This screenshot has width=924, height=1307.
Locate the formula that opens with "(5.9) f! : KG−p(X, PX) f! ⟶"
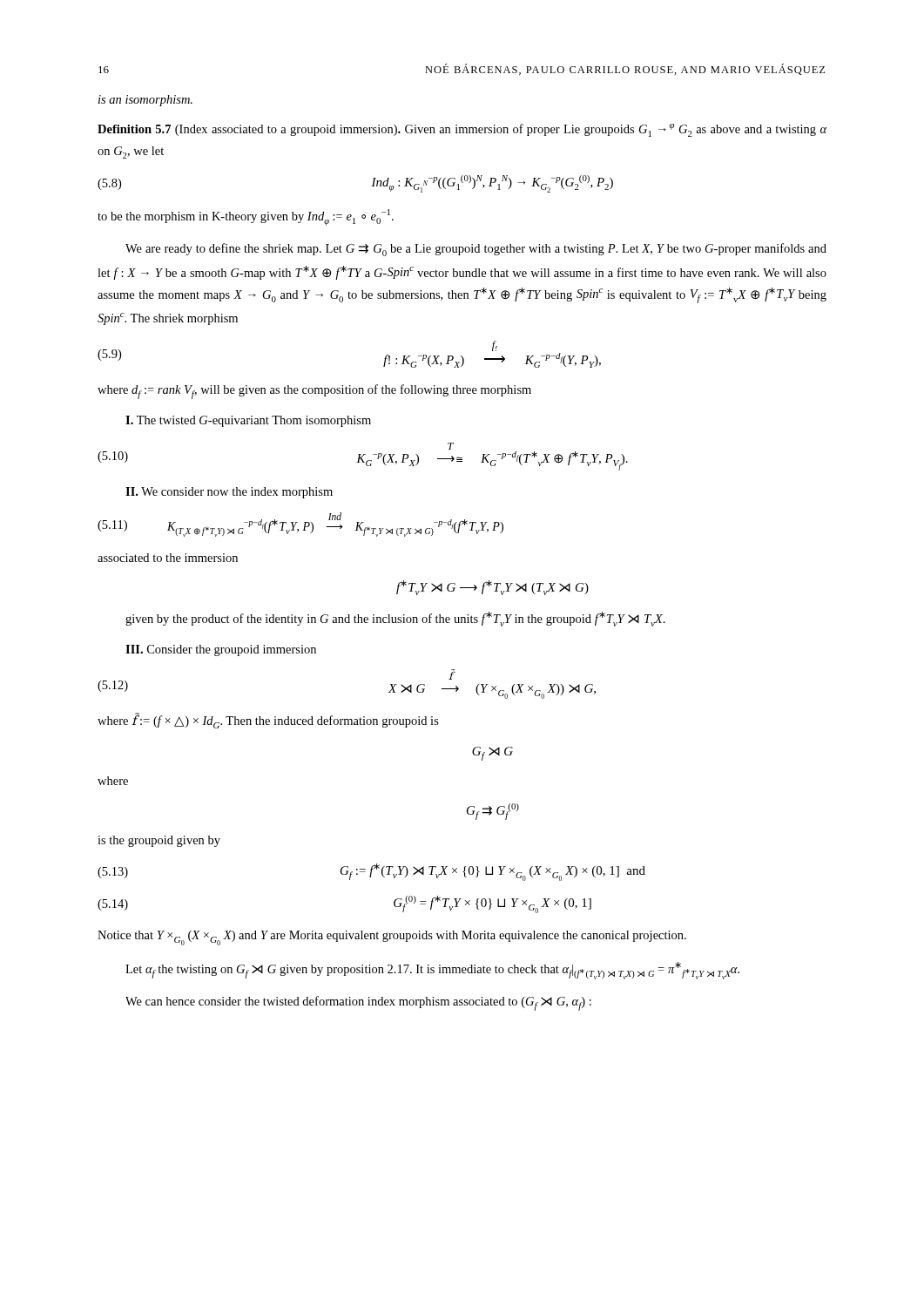(x=462, y=354)
